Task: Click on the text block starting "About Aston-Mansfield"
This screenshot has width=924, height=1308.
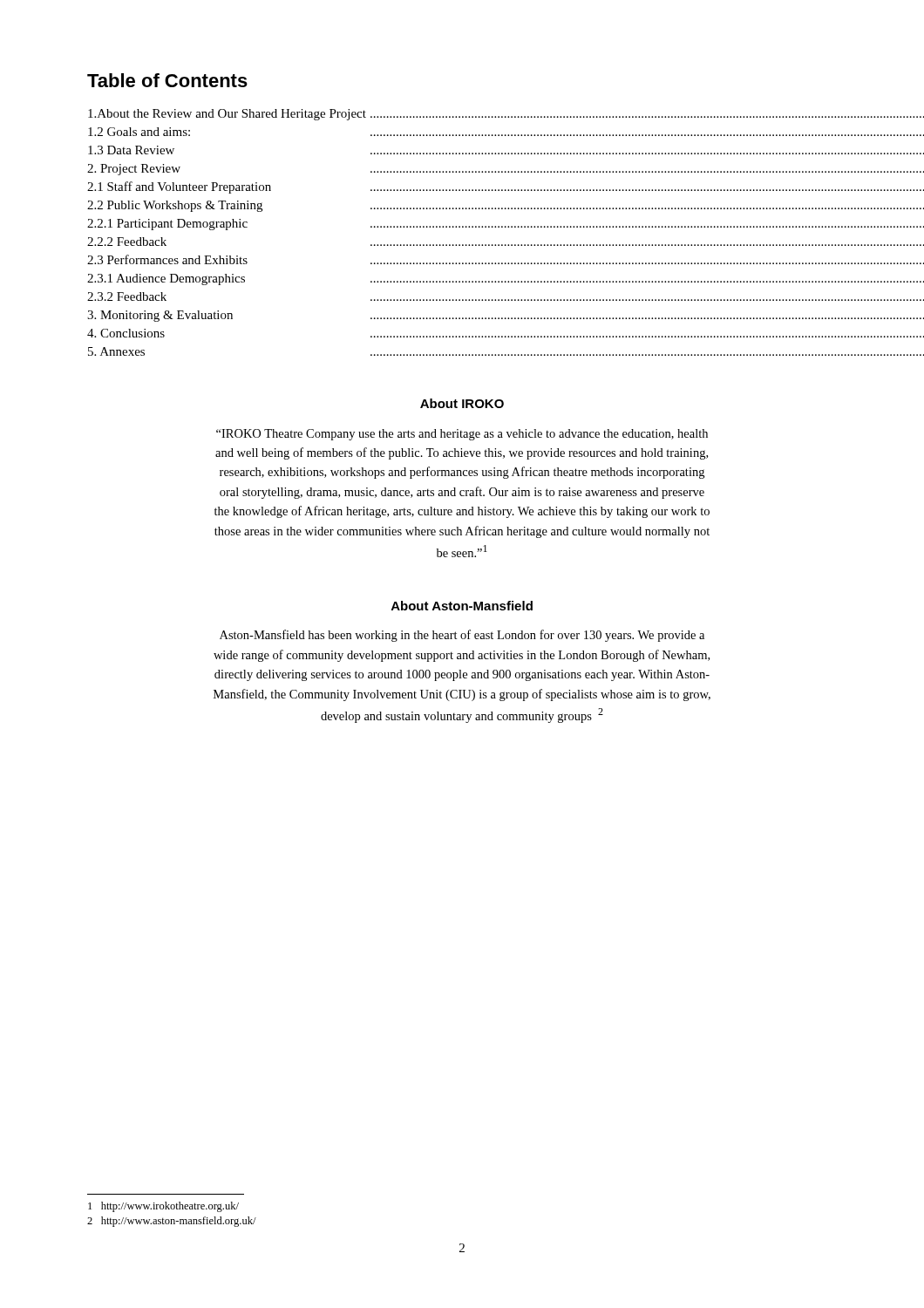Action: click(462, 605)
